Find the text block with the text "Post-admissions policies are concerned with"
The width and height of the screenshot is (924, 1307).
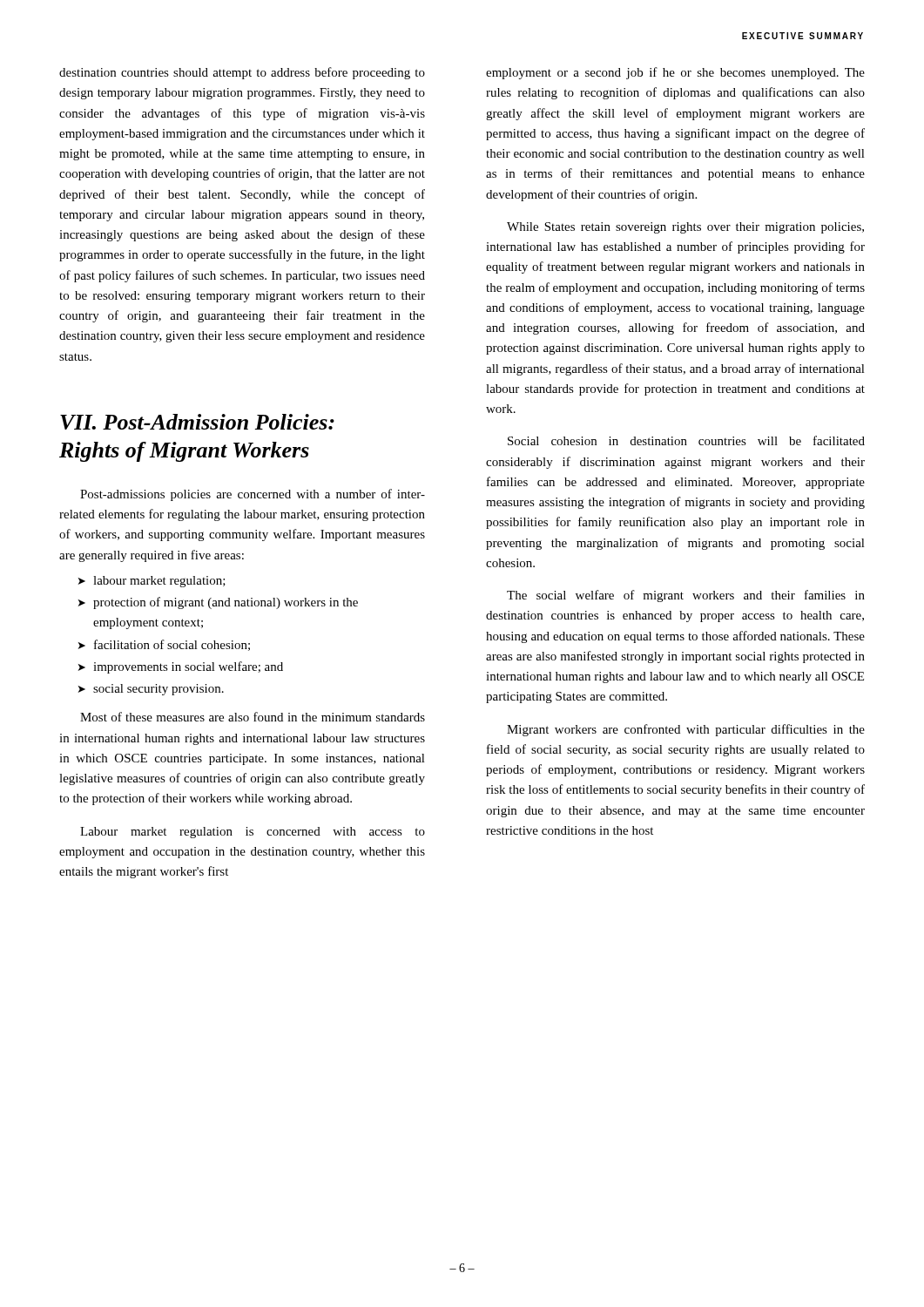242,524
